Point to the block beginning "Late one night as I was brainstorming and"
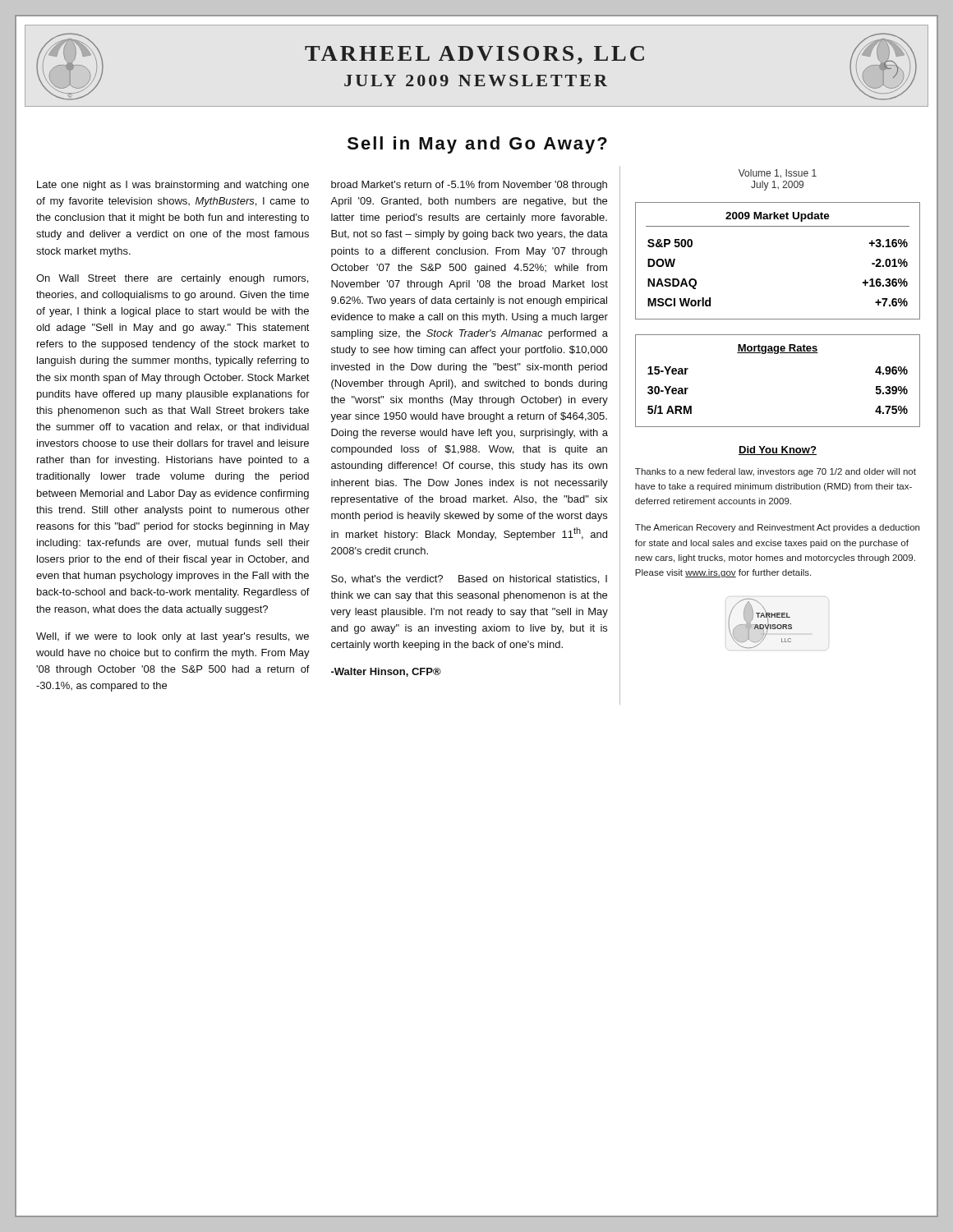Image resolution: width=953 pixels, height=1232 pixels. pos(173,435)
